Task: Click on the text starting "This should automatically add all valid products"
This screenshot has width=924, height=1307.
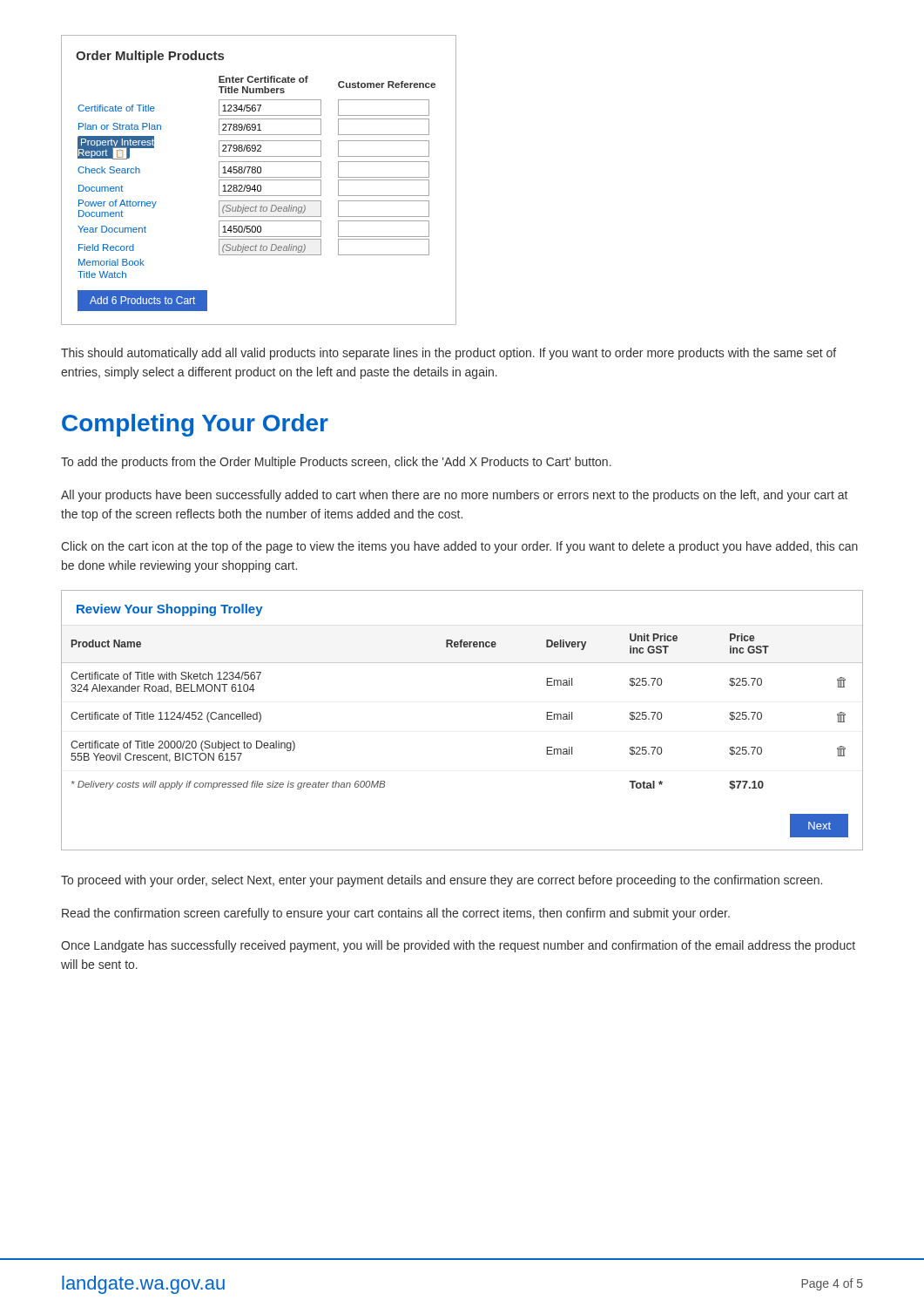Action: pos(449,362)
